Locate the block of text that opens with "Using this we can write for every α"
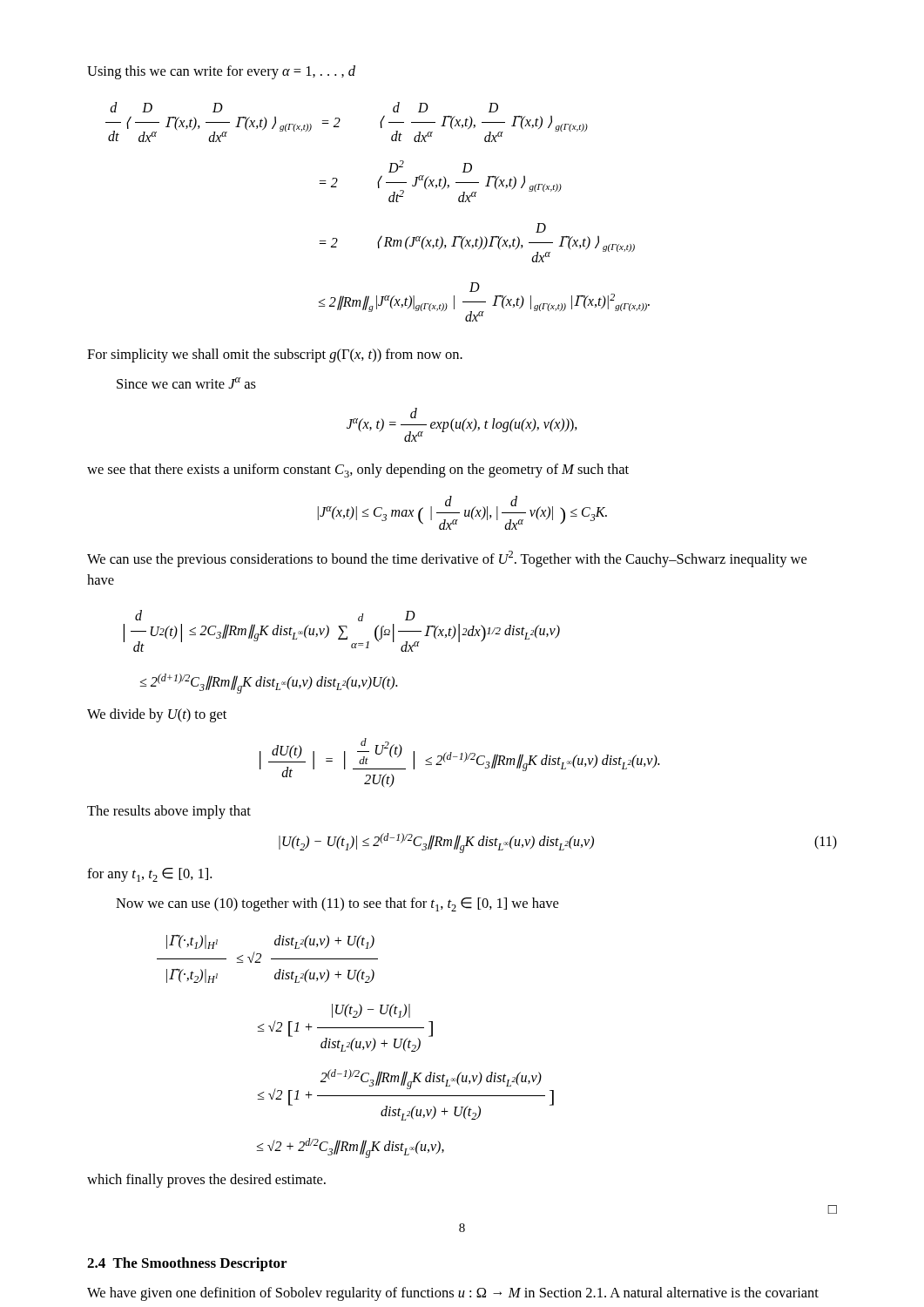Image resolution: width=924 pixels, height=1307 pixels. (221, 71)
